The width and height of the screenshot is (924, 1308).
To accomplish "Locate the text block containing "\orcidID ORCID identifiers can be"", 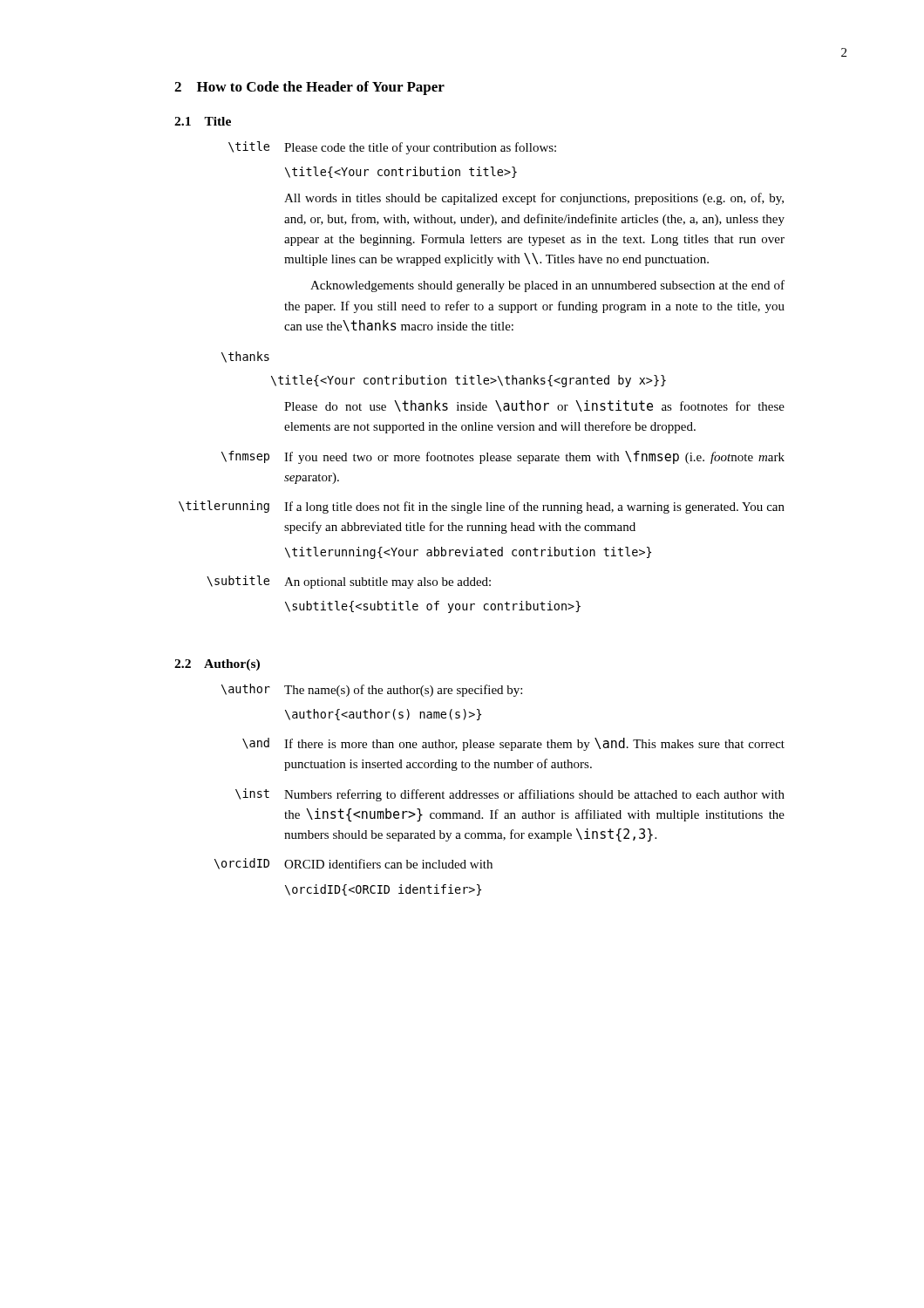I will 479,880.
